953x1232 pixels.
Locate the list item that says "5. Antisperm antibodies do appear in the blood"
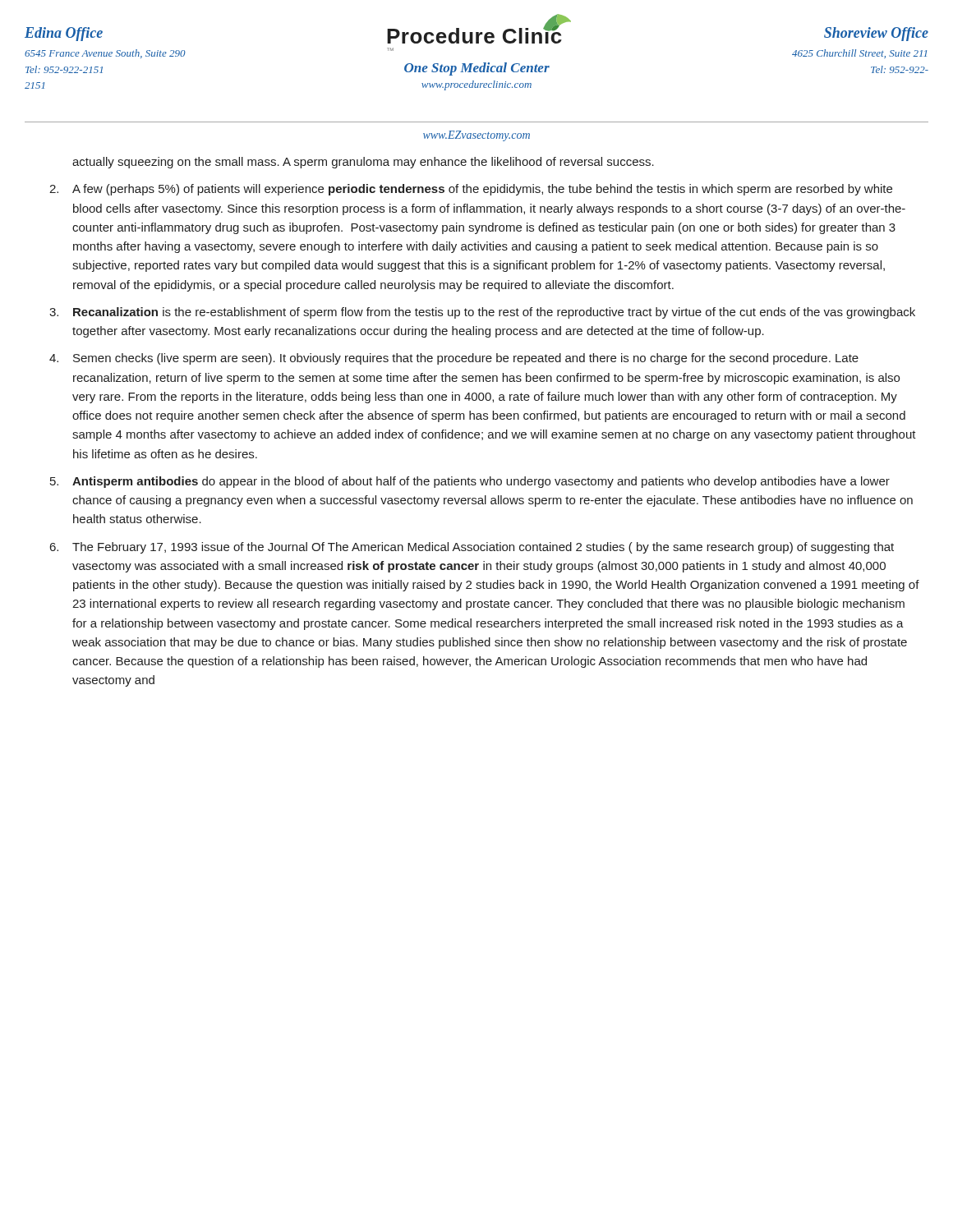485,500
